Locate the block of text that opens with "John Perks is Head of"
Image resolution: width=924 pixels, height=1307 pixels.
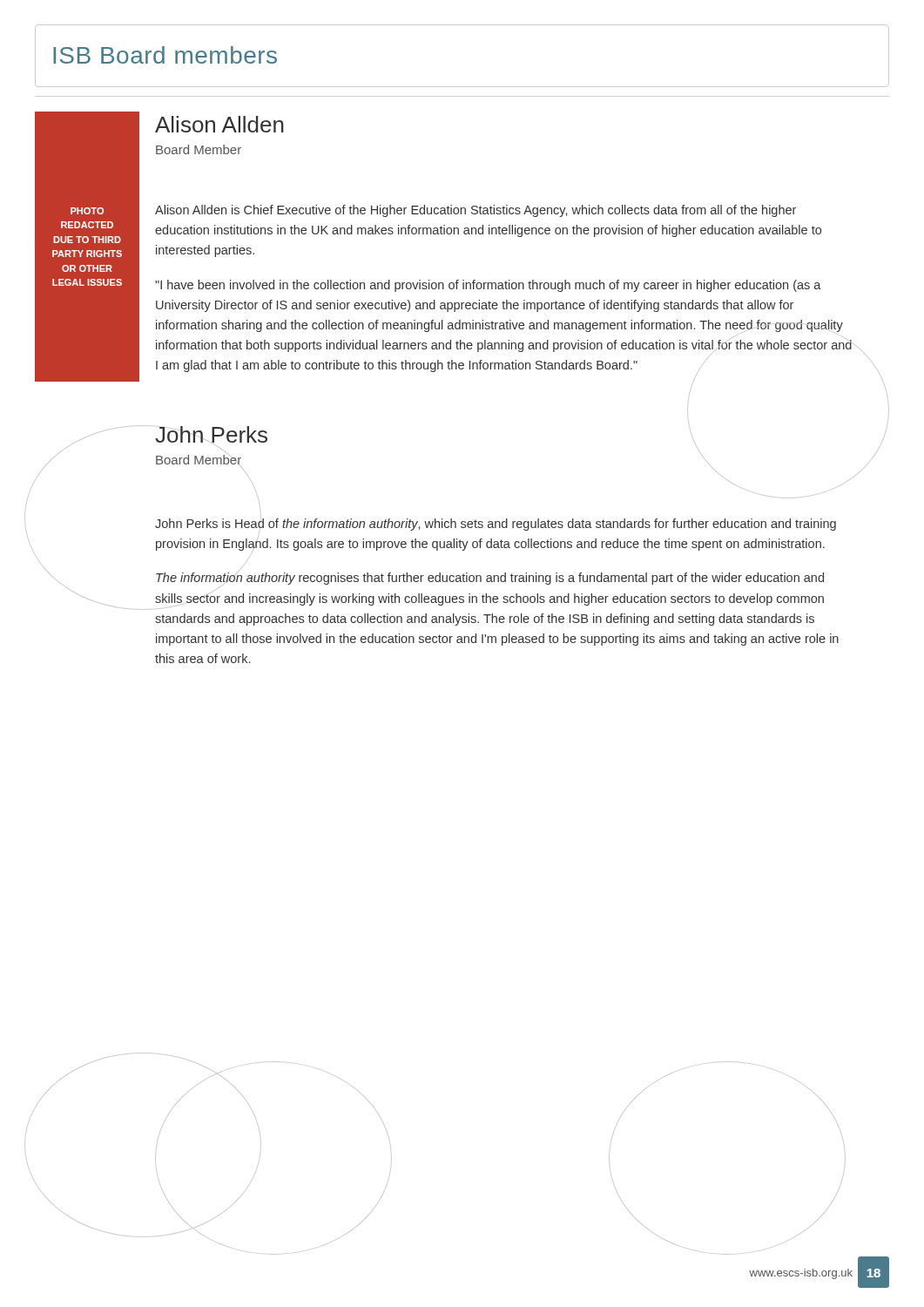(x=505, y=592)
